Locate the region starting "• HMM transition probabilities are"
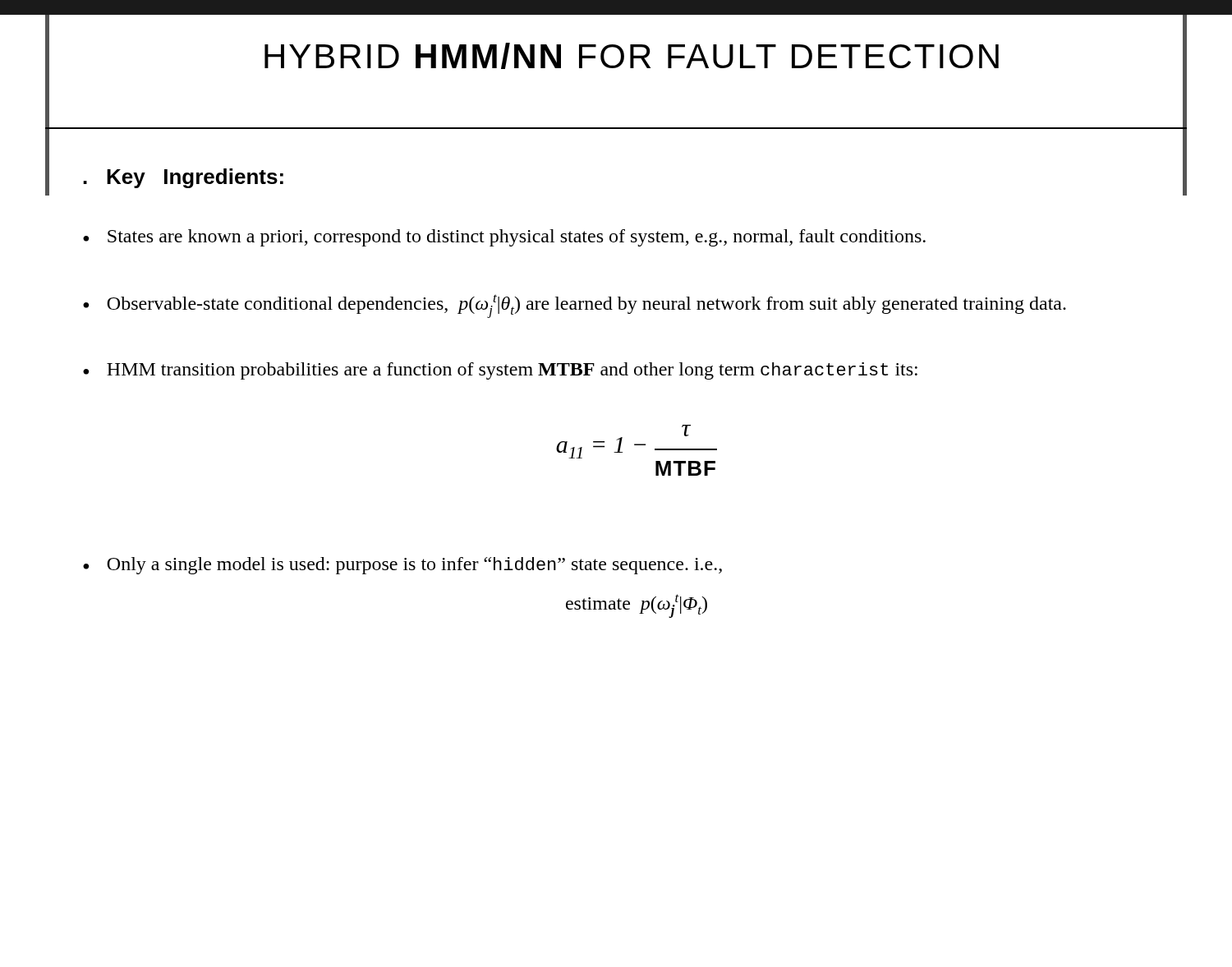Image resolution: width=1232 pixels, height=967 pixels. coord(624,436)
